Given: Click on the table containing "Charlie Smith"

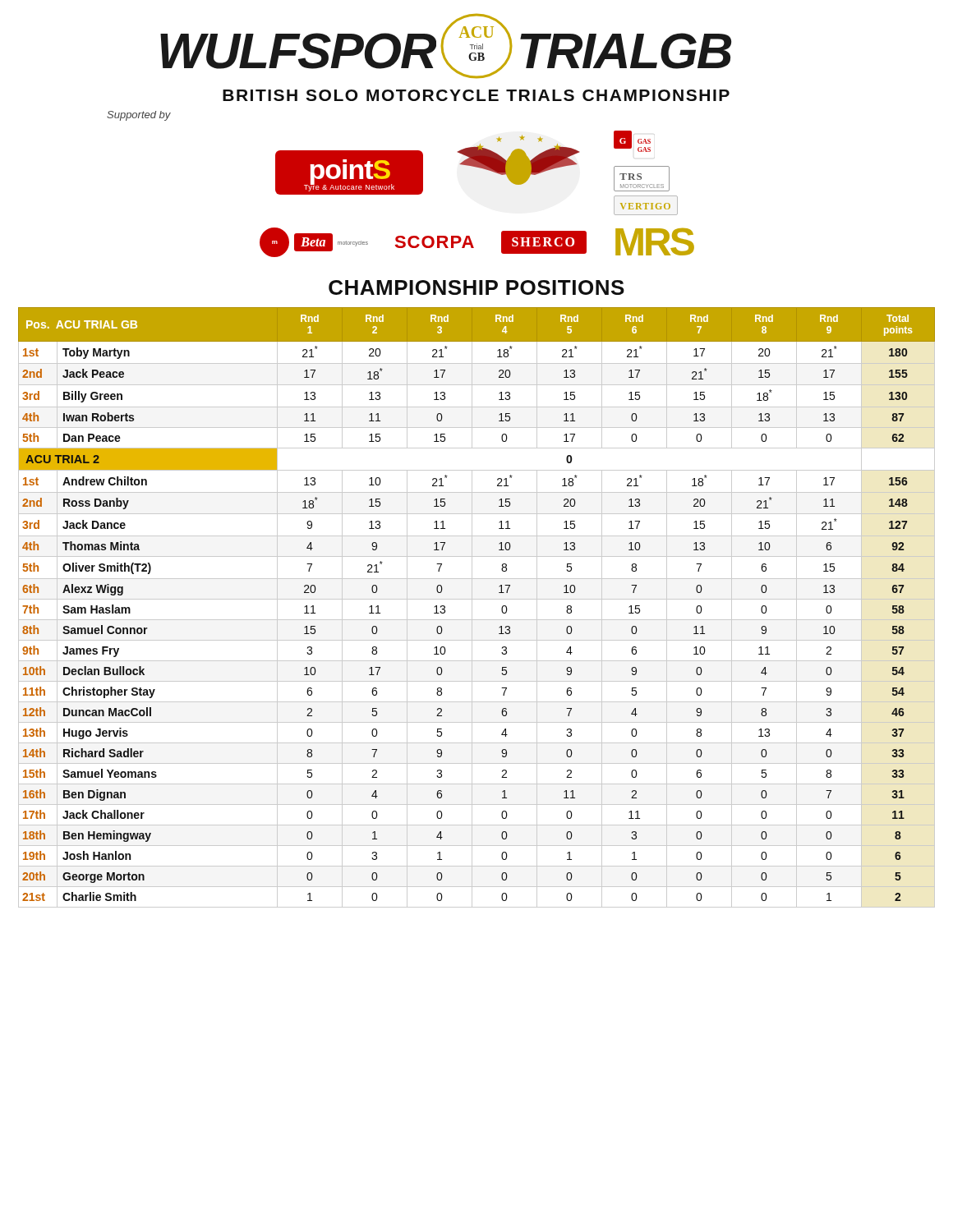Looking at the screenshot, I should point(476,607).
